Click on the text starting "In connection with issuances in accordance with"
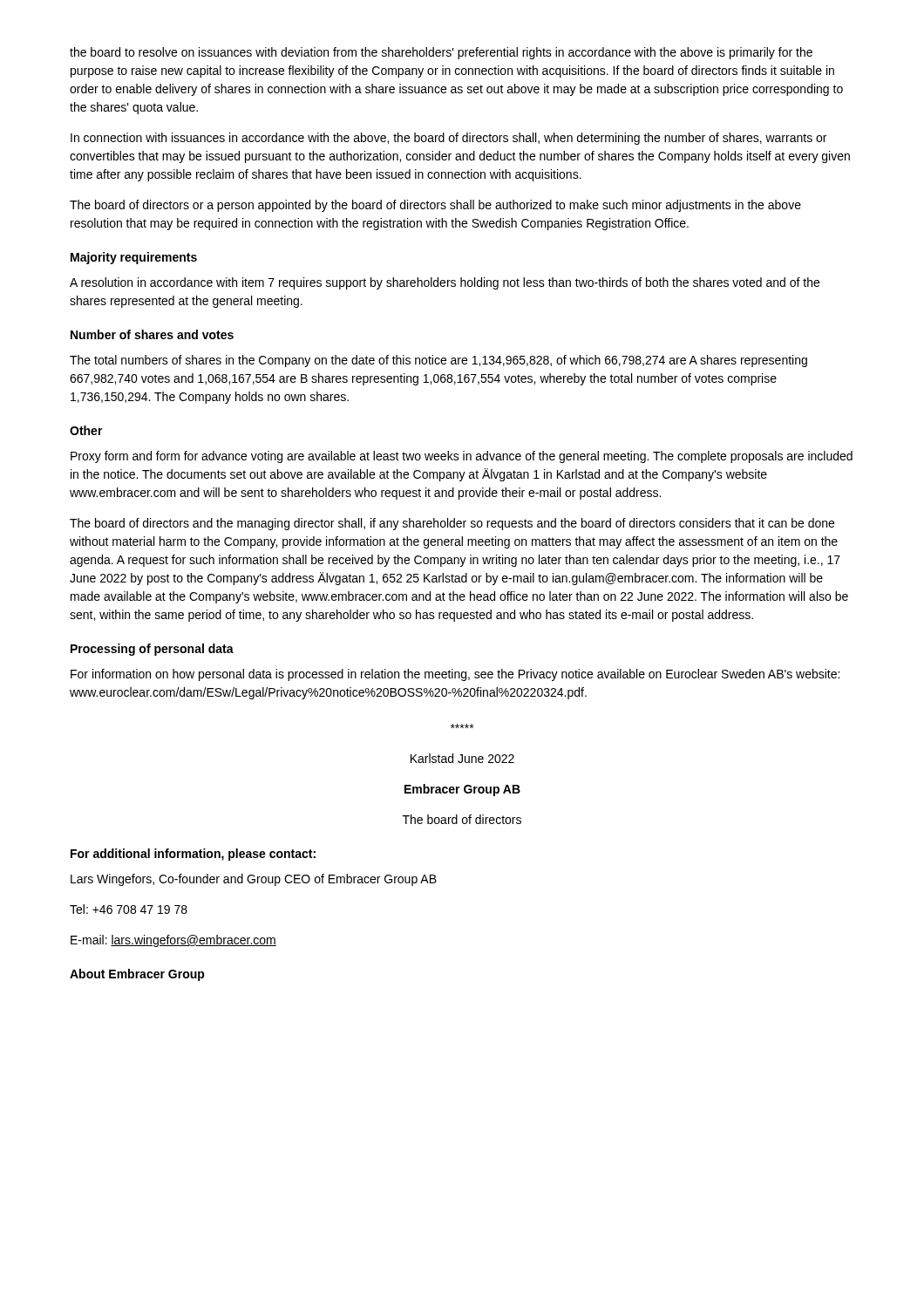 pos(462,157)
